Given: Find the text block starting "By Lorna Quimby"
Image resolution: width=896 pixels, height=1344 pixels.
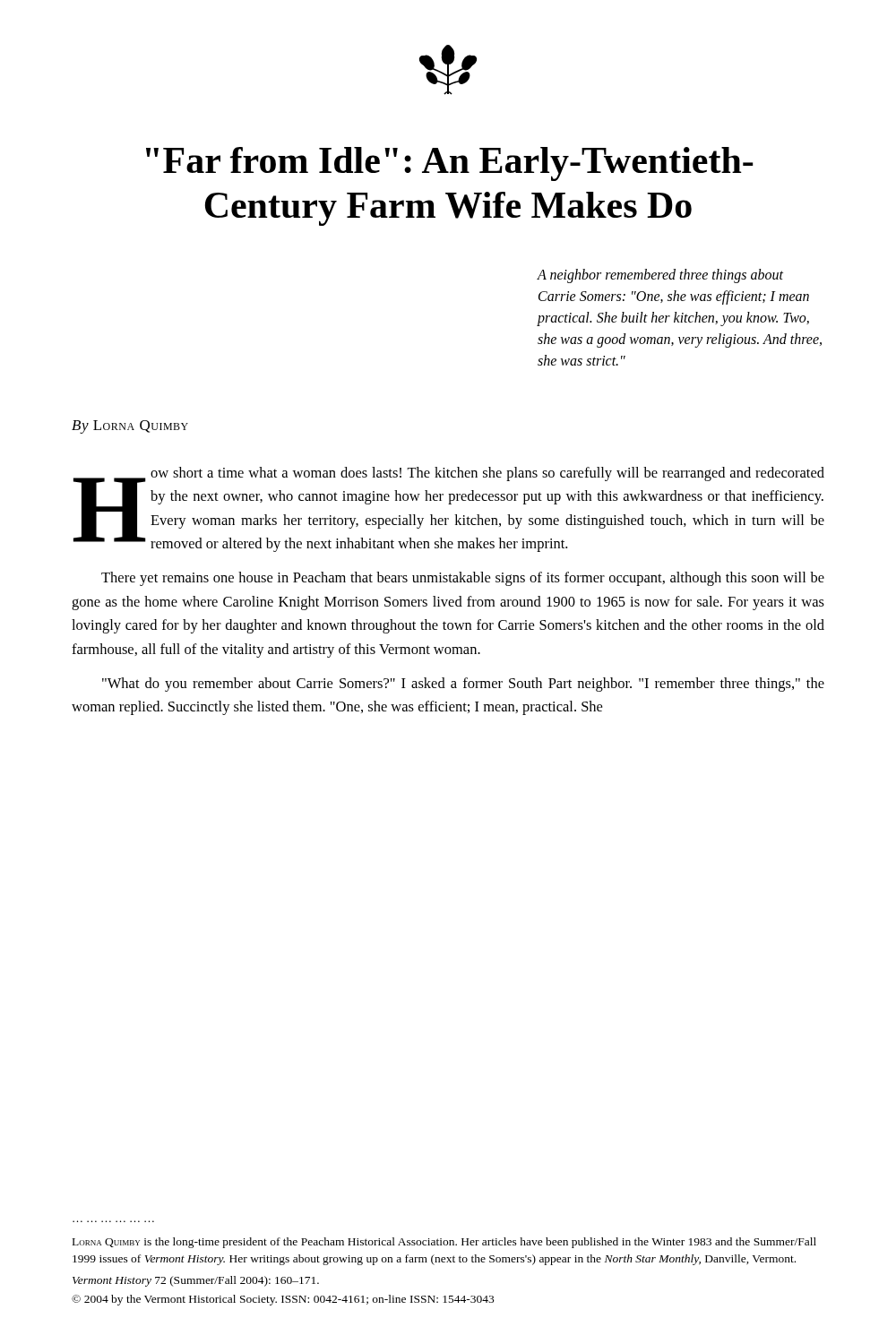Looking at the screenshot, I should (130, 425).
